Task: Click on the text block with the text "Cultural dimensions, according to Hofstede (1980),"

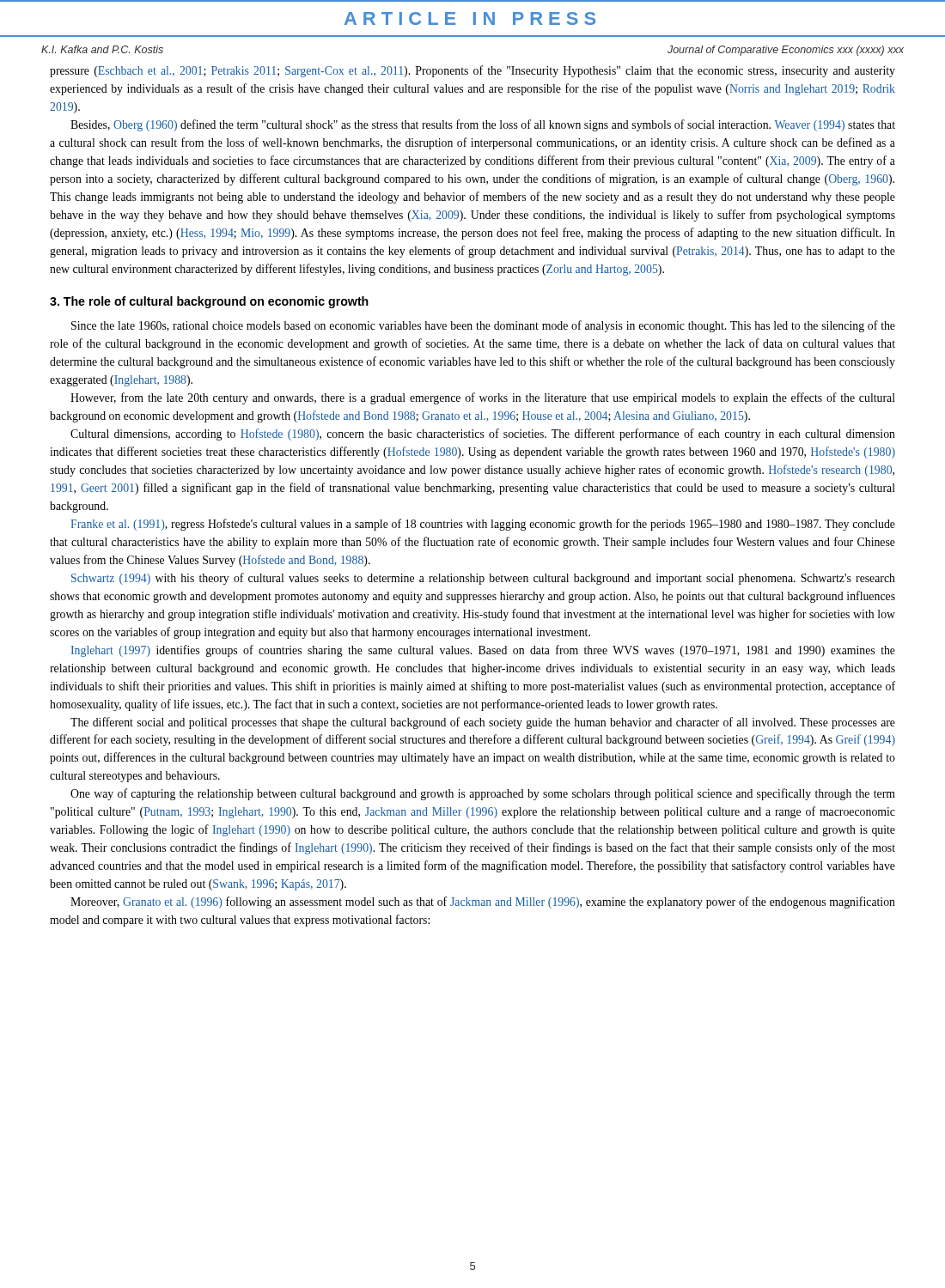Action: coord(472,471)
